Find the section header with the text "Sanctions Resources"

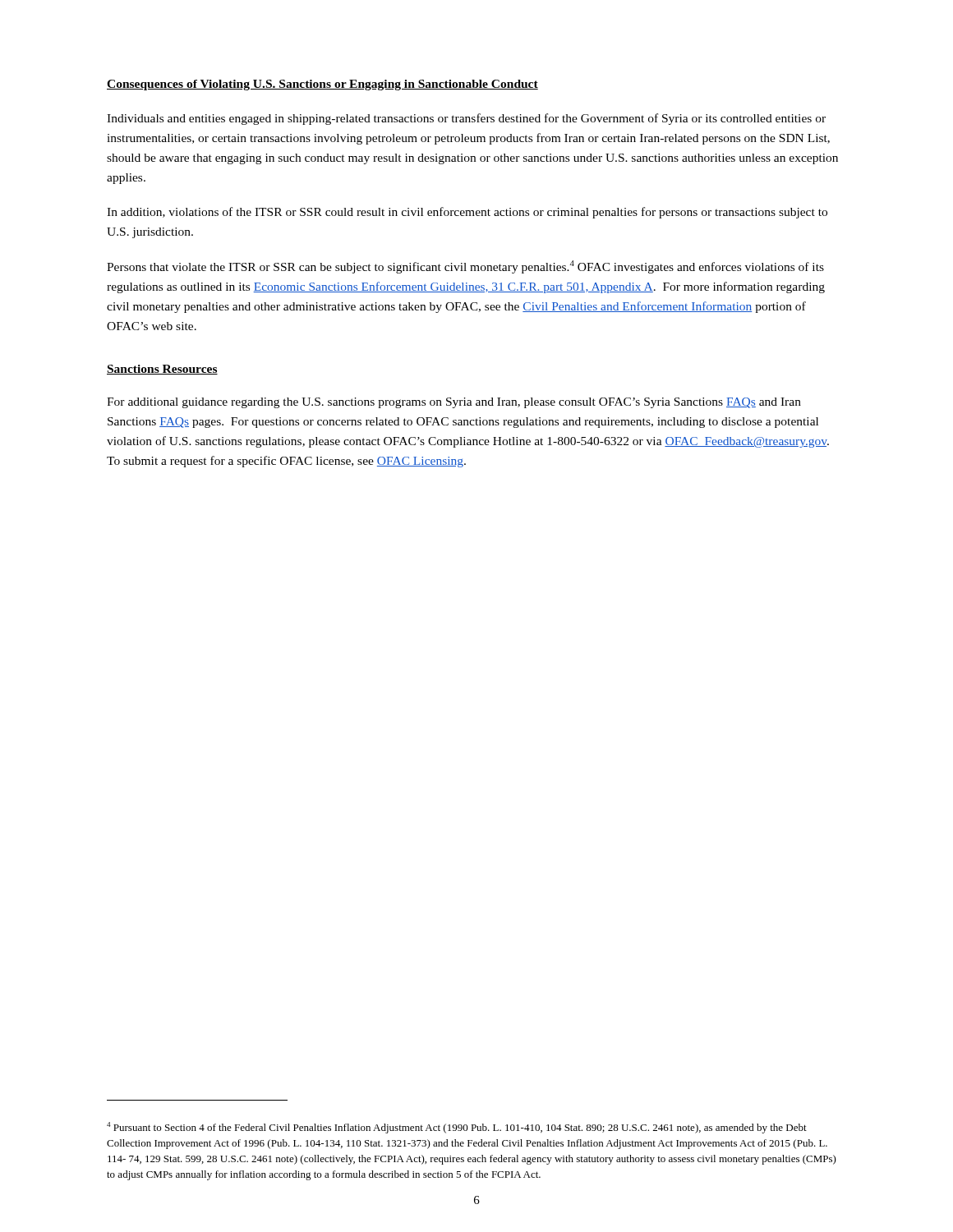(x=162, y=369)
